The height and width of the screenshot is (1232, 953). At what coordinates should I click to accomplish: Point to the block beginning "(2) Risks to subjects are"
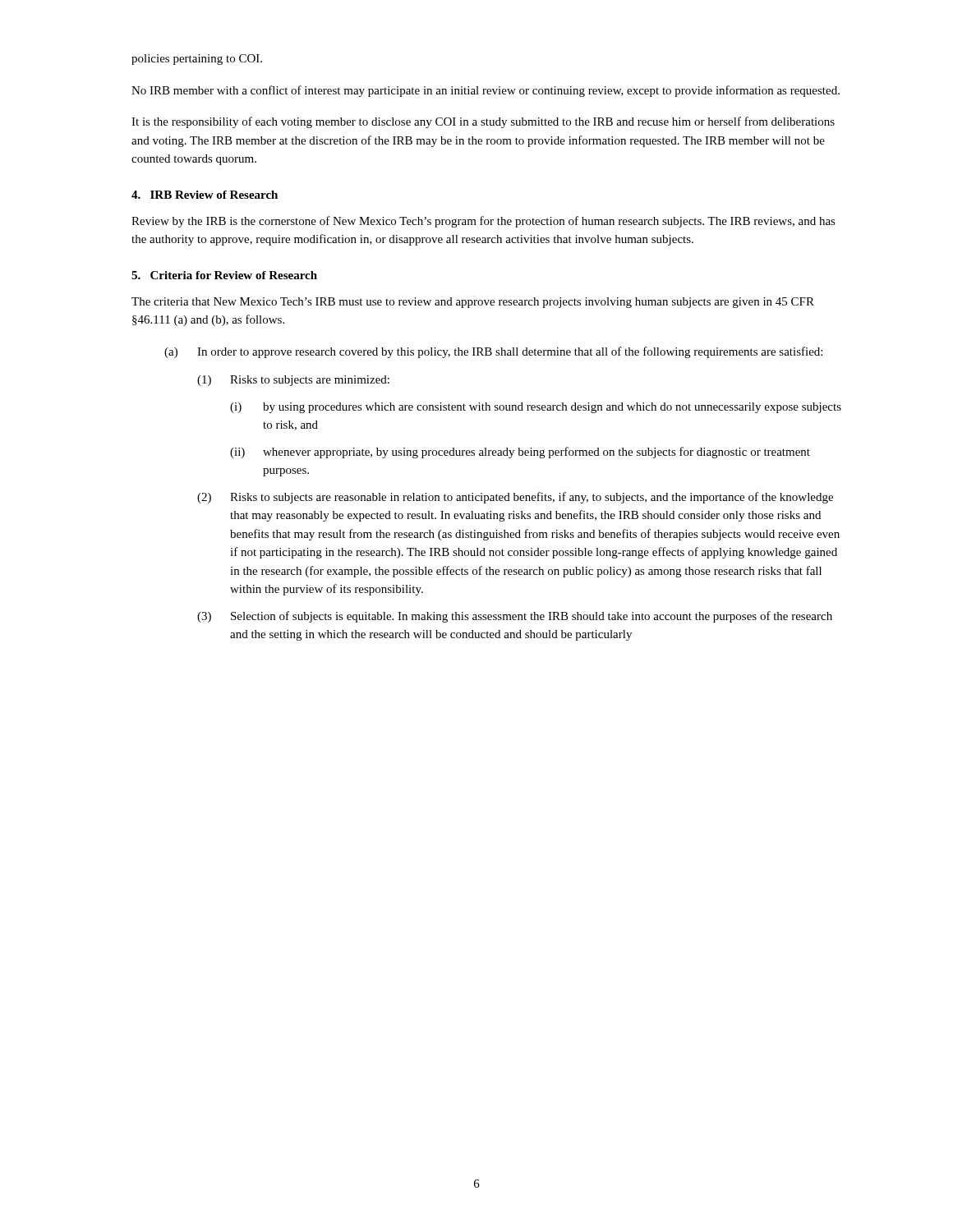click(x=522, y=543)
